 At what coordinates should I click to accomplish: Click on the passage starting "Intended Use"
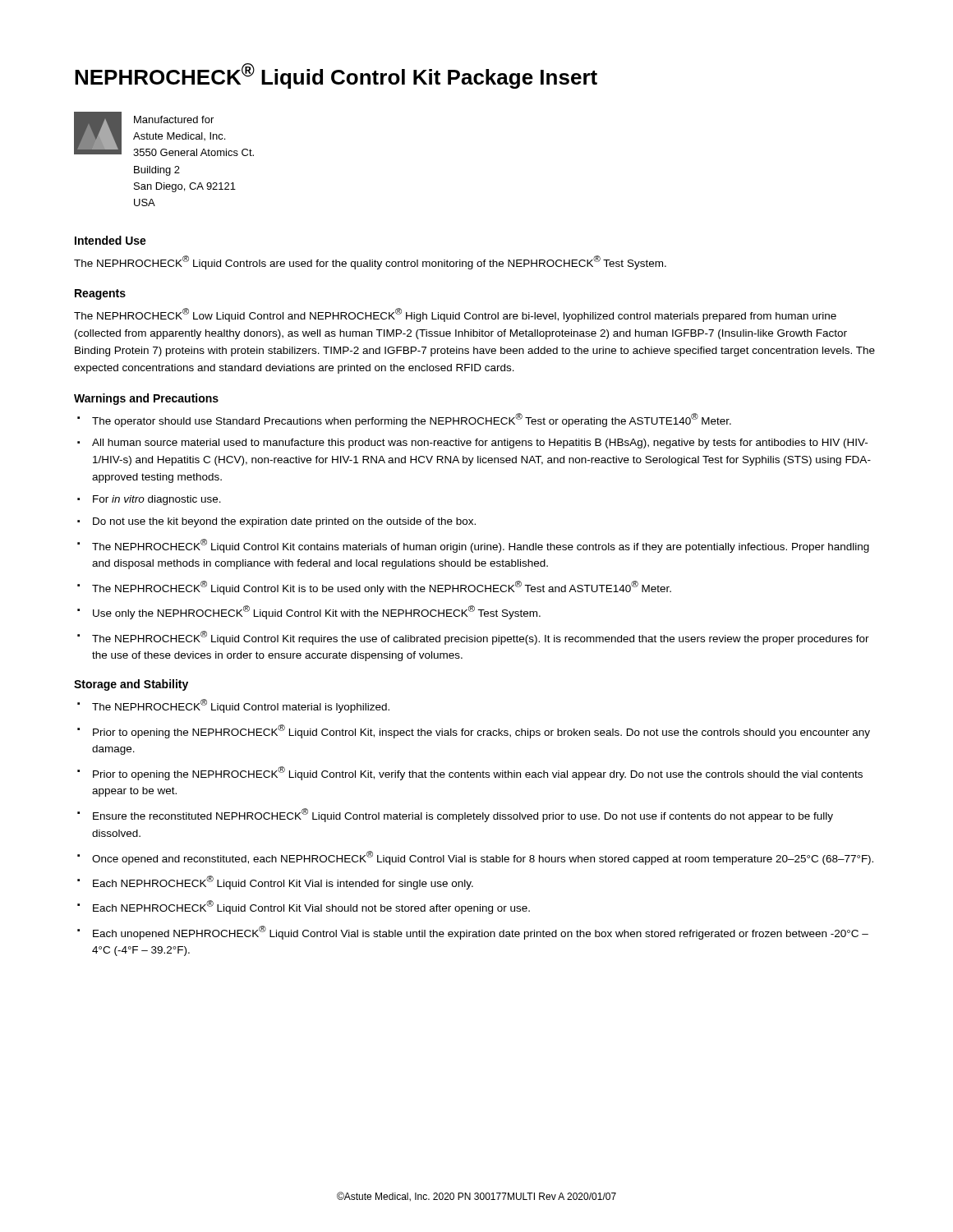coord(110,241)
